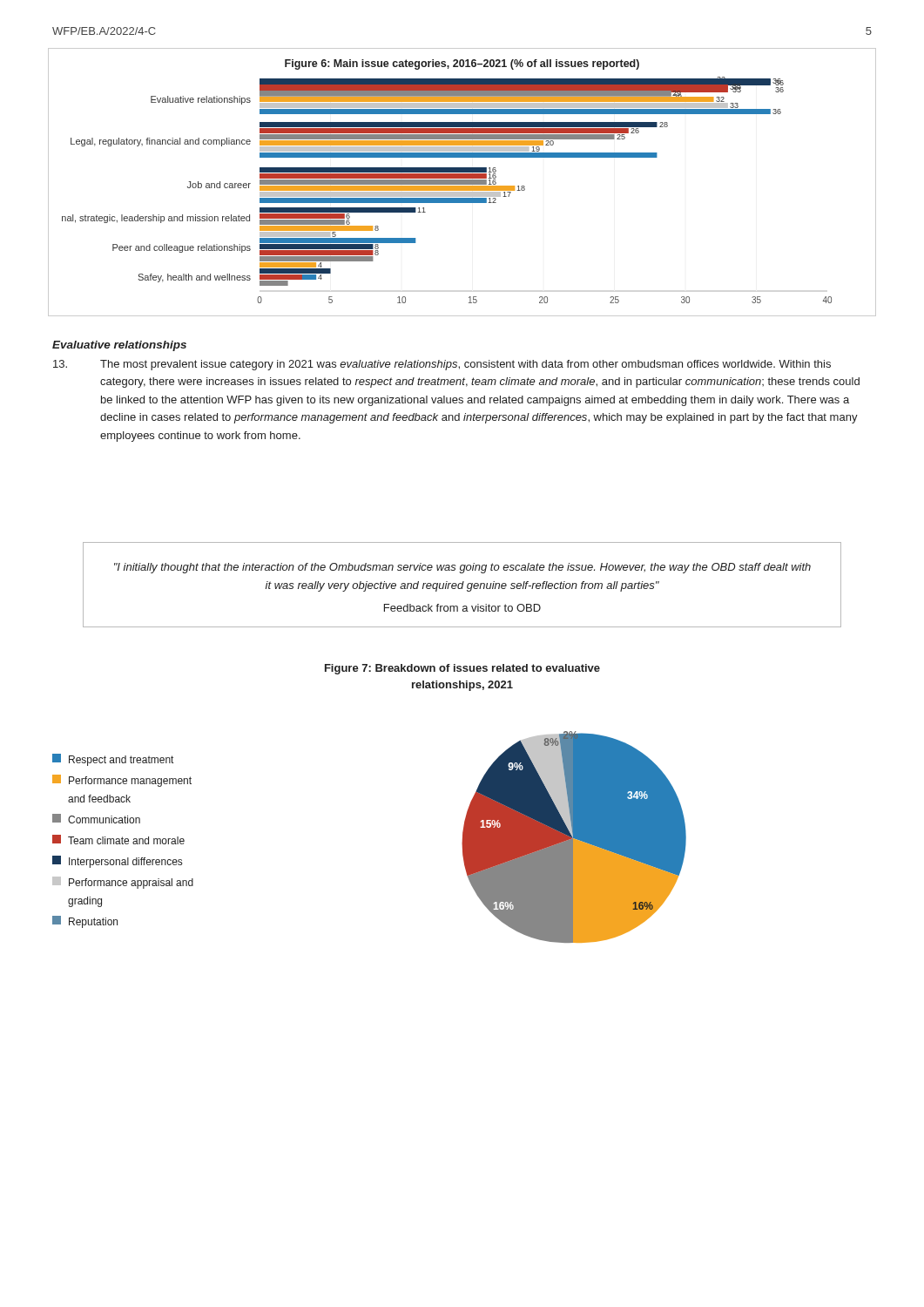Locate the passage starting "Figure 7: Breakdown of issues related"
The height and width of the screenshot is (1307, 924).
tap(462, 676)
